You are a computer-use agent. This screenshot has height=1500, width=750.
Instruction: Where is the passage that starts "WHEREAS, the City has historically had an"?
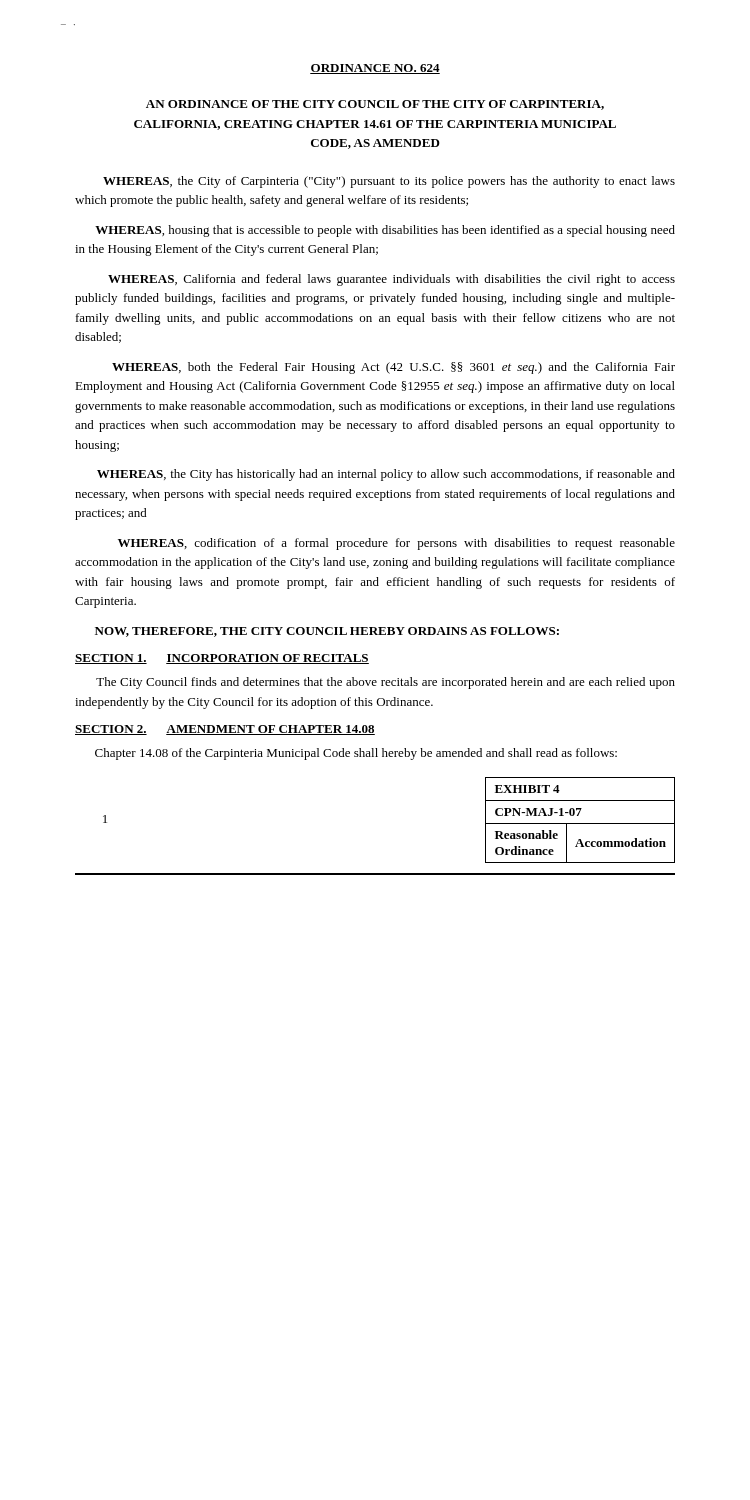pos(375,493)
